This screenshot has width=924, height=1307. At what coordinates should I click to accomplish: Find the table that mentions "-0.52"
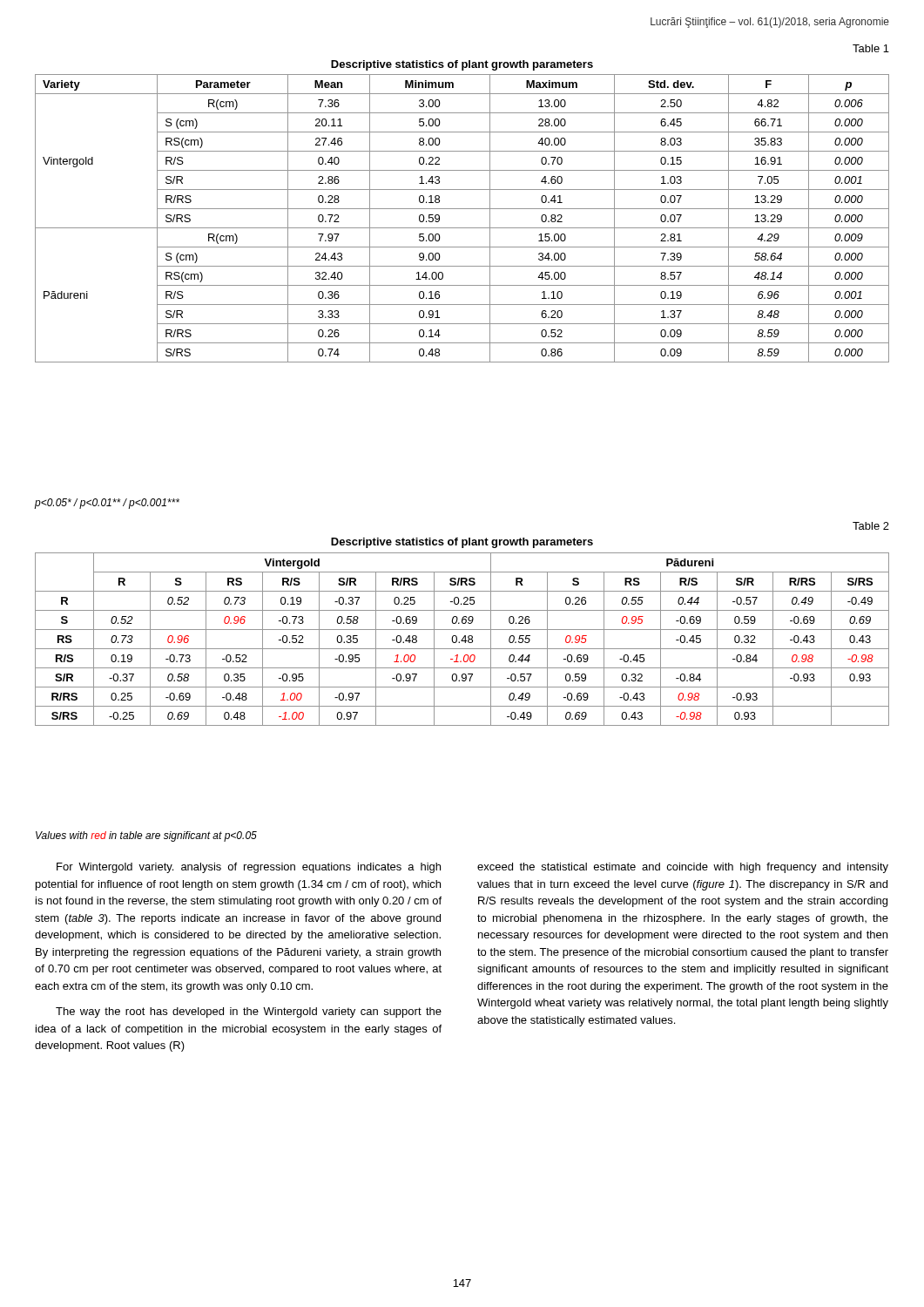[x=462, y=639]
